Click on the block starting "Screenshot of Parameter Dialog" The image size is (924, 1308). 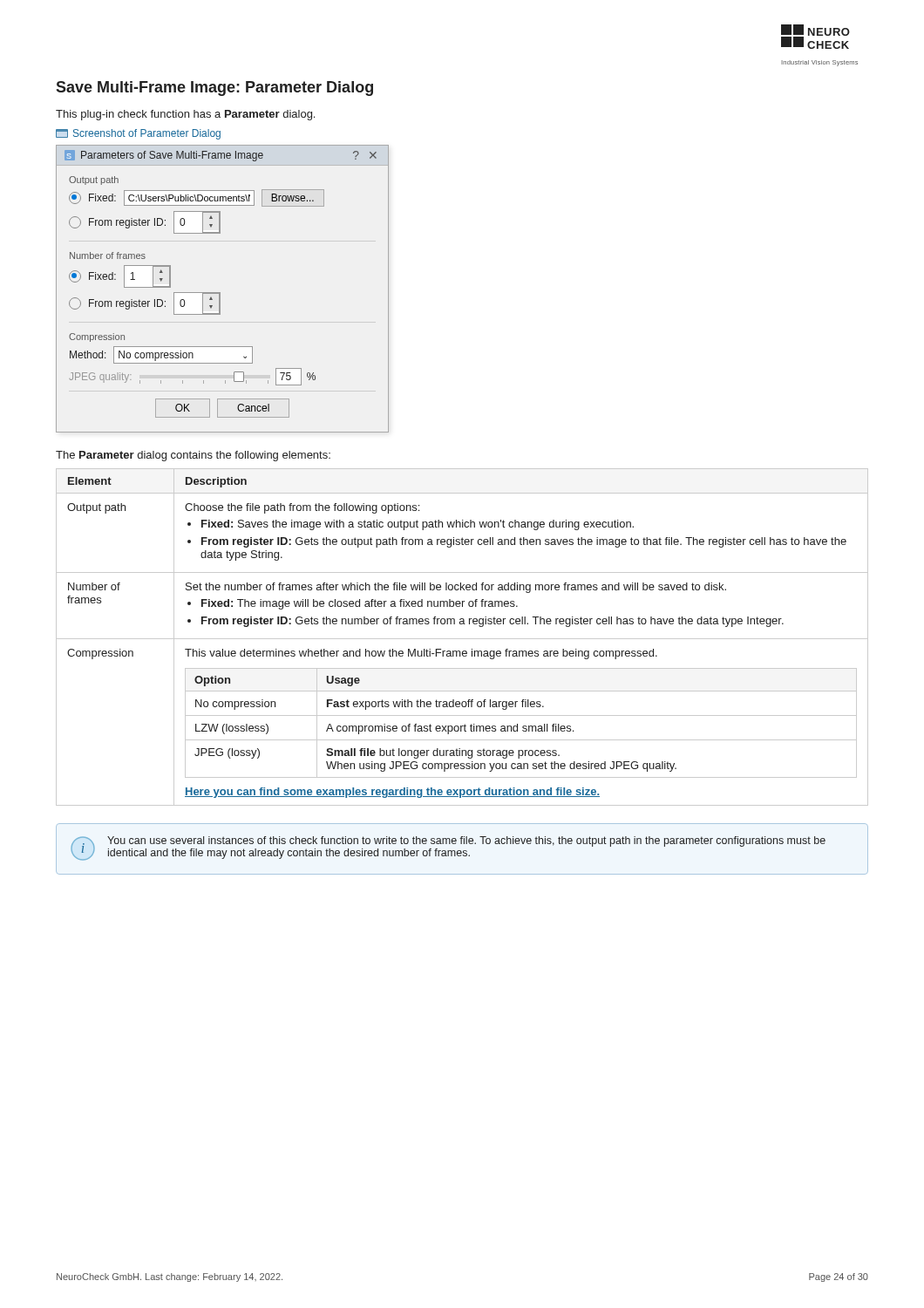pos(139,133)
